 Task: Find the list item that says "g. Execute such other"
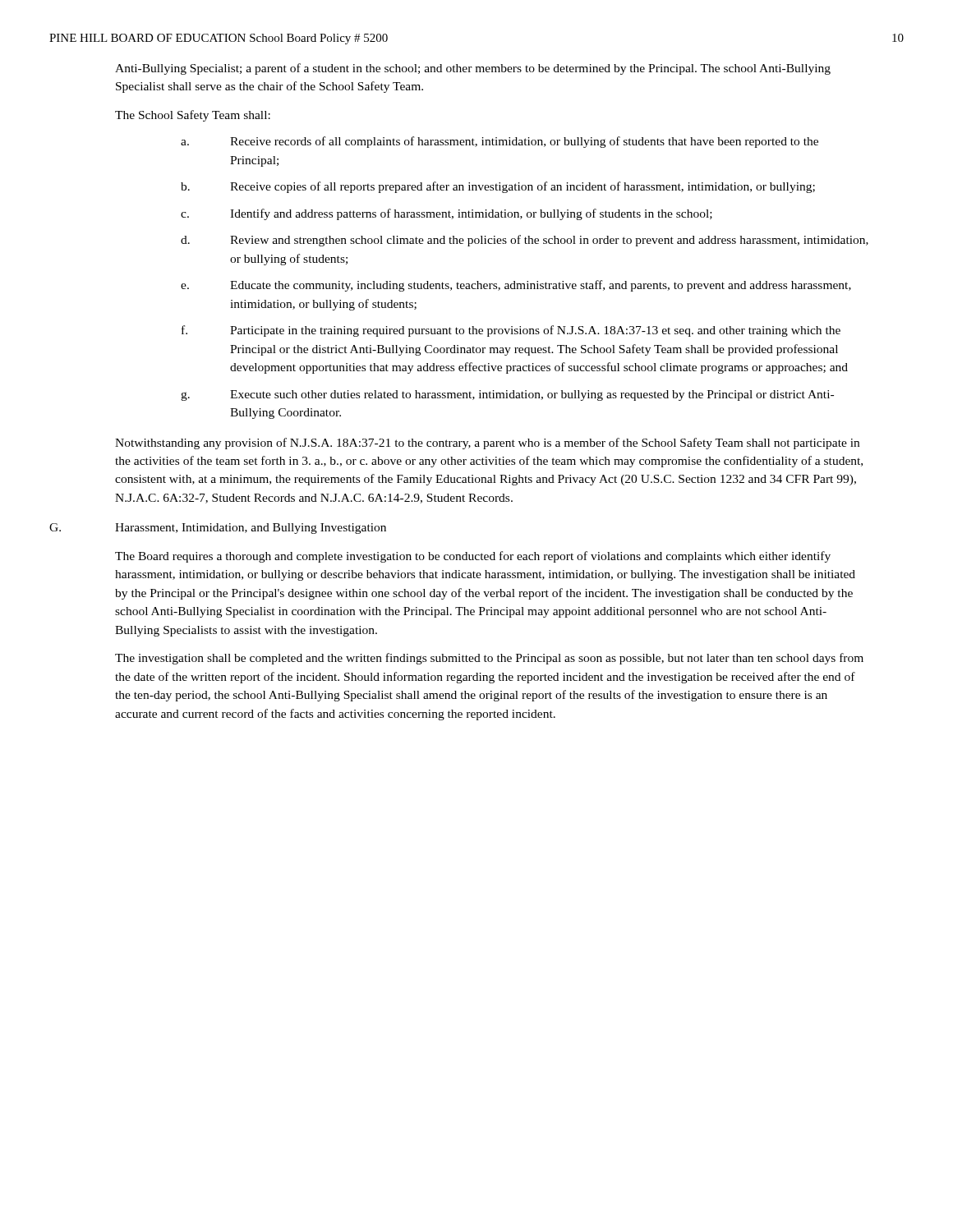[x=526, y=403]
